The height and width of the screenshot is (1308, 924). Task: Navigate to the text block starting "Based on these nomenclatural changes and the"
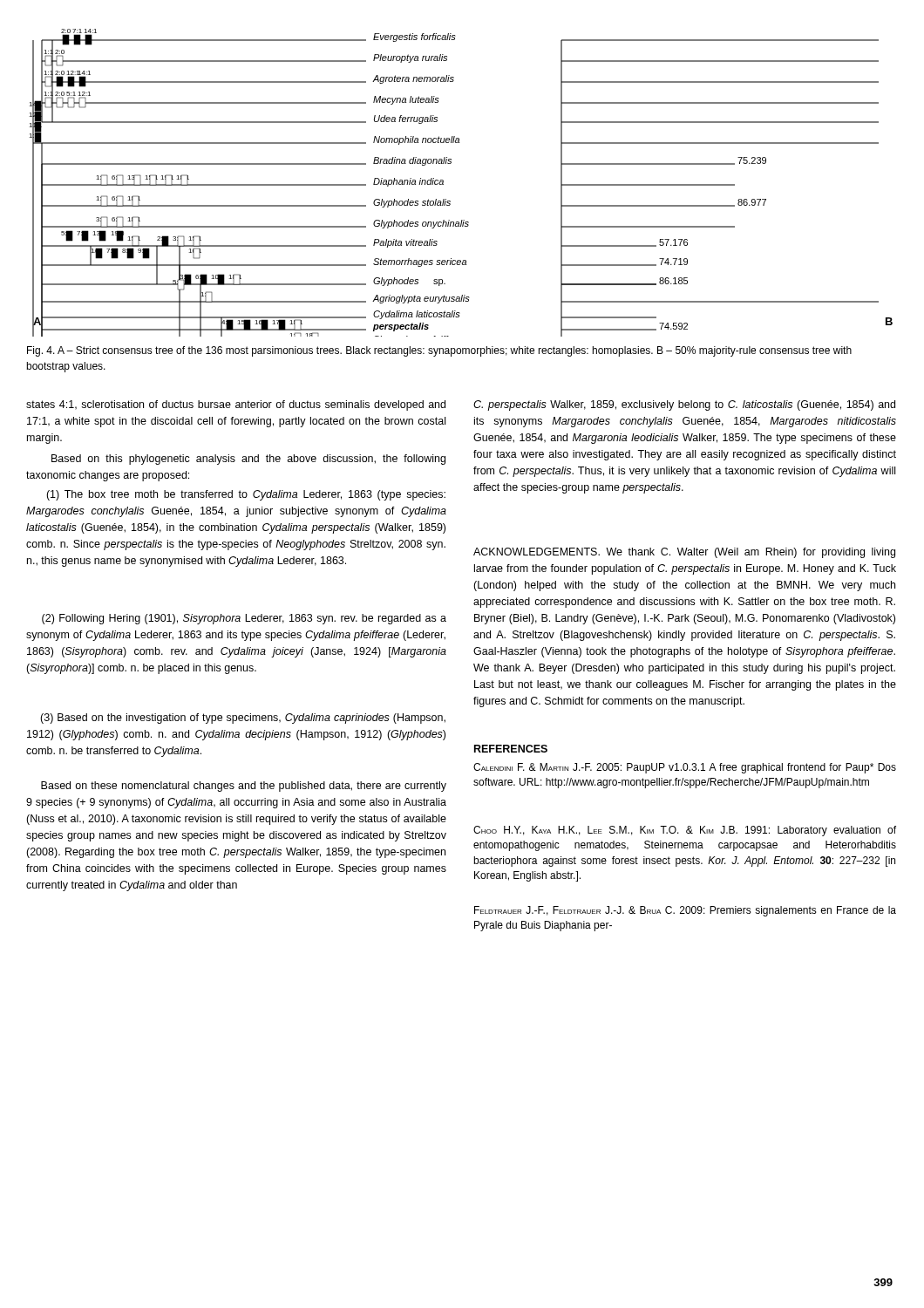pyautogui.click(x=236, y=835)
